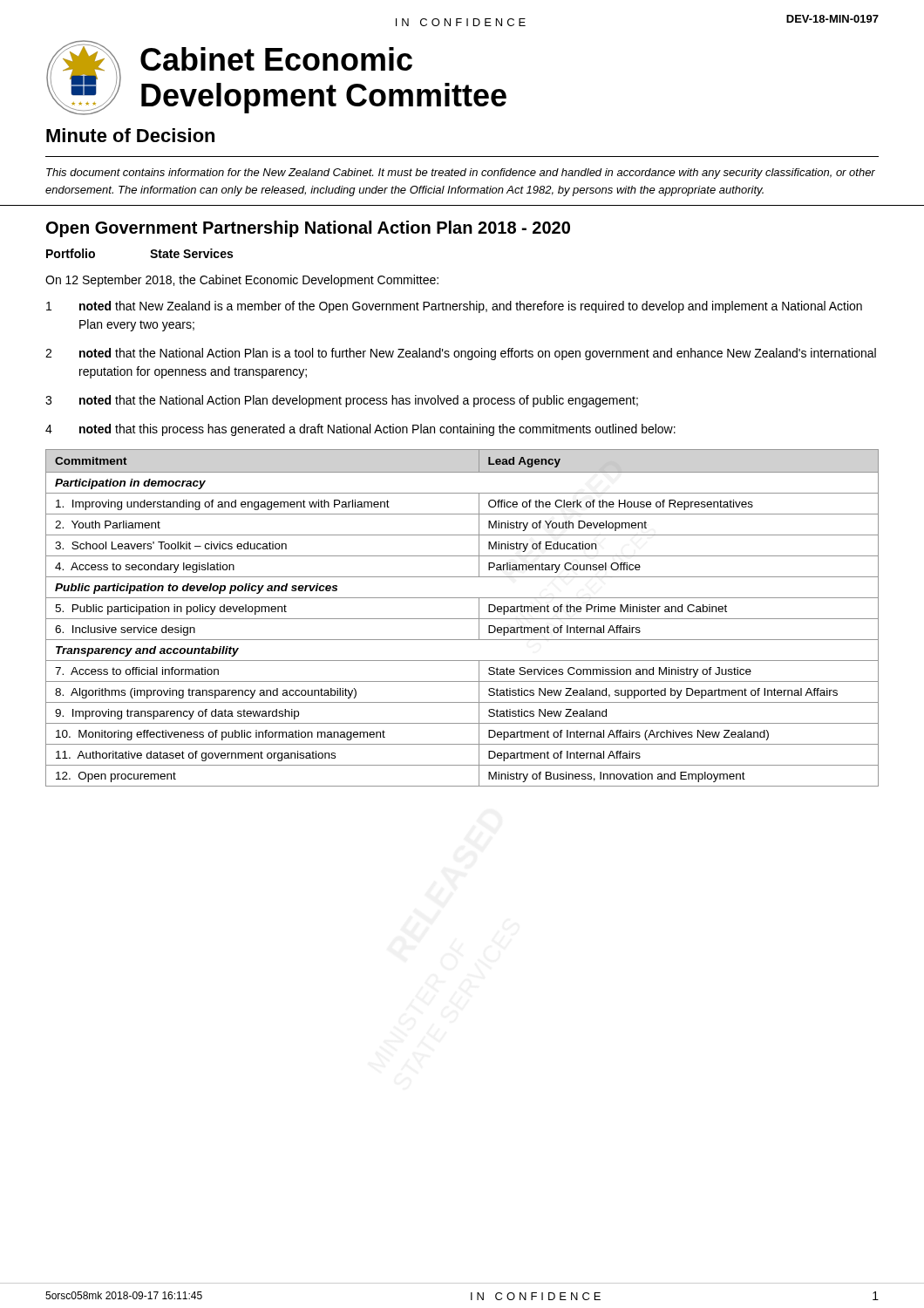Viewport: 924px width, 1308px height.
Task: Find the text block with the text "On 12 September 2018,"
Action: click(x=242, y=280)
